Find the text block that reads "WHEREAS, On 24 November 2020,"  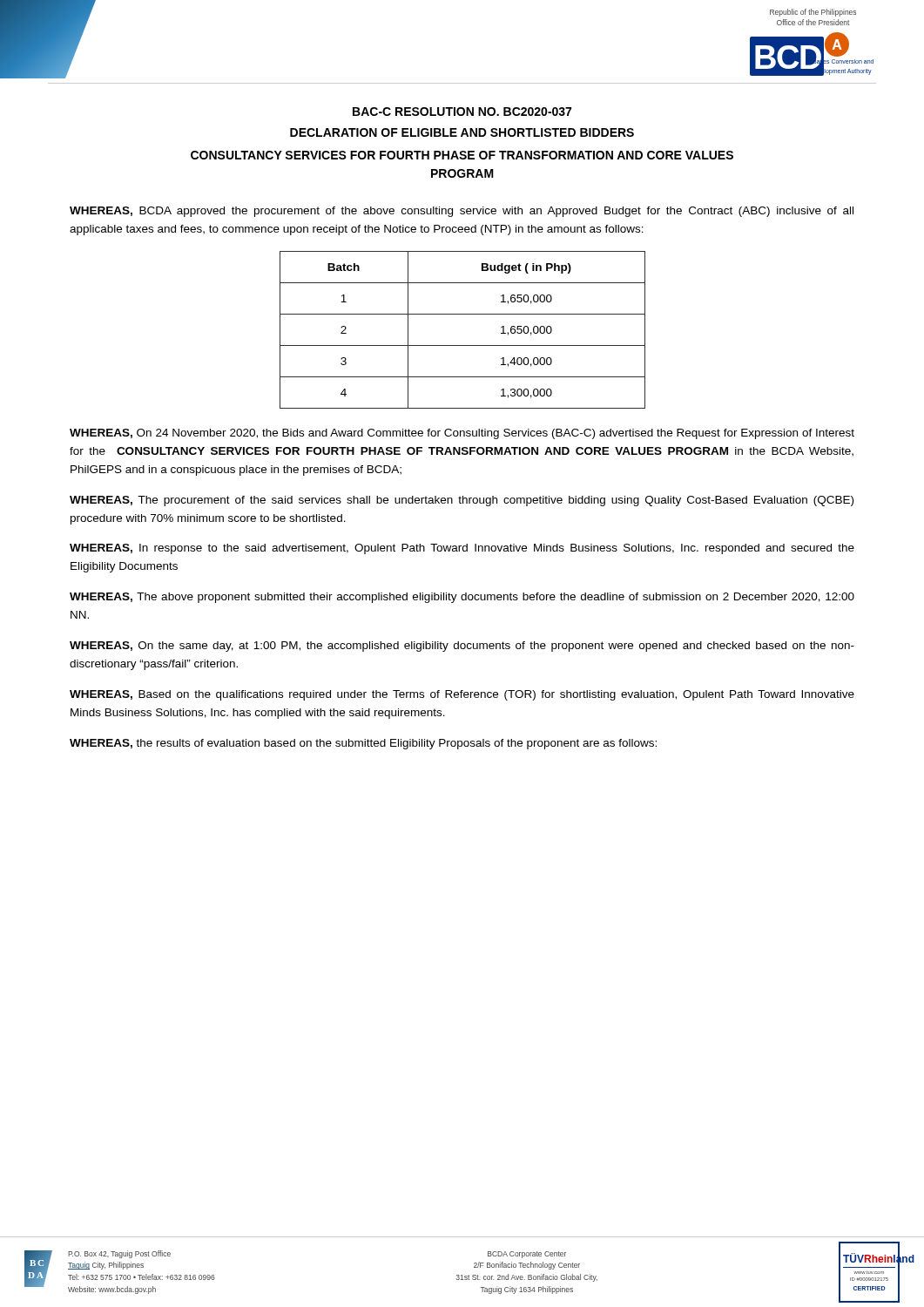coord(462,451)
